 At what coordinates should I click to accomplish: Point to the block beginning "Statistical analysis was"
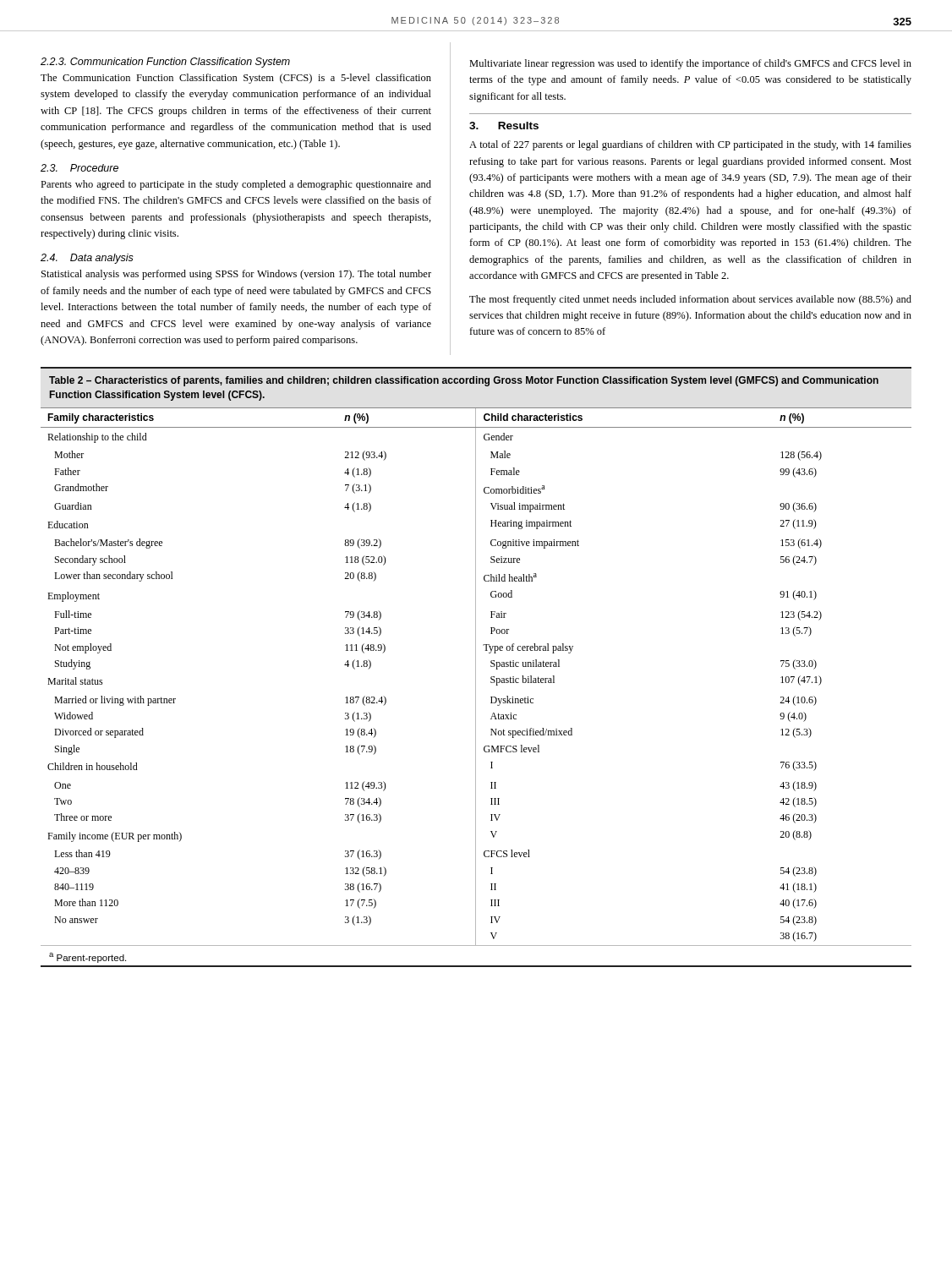pyautogui.click(x=236, y=307)
